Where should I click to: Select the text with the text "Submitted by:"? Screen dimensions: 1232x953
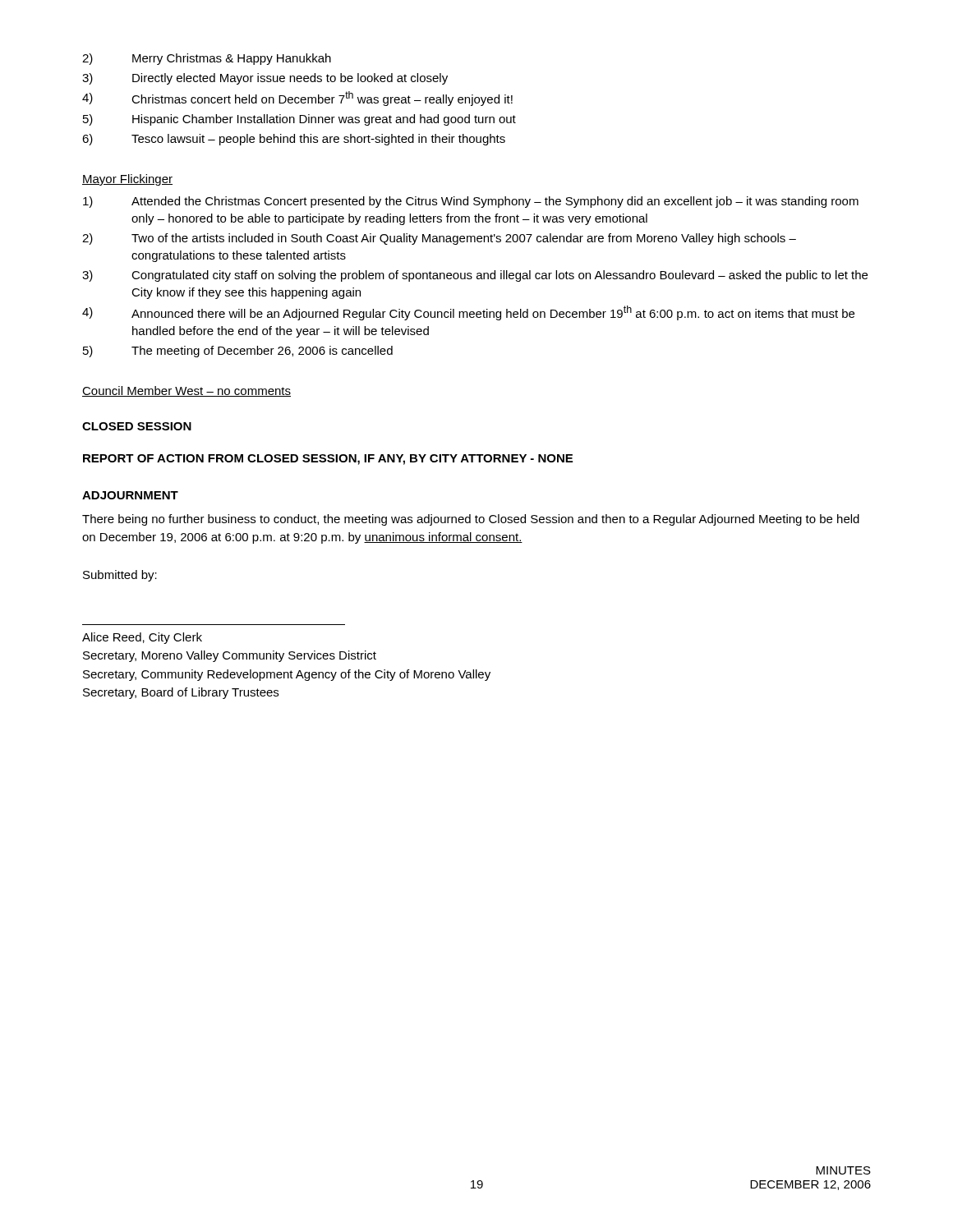coord(120,574)
